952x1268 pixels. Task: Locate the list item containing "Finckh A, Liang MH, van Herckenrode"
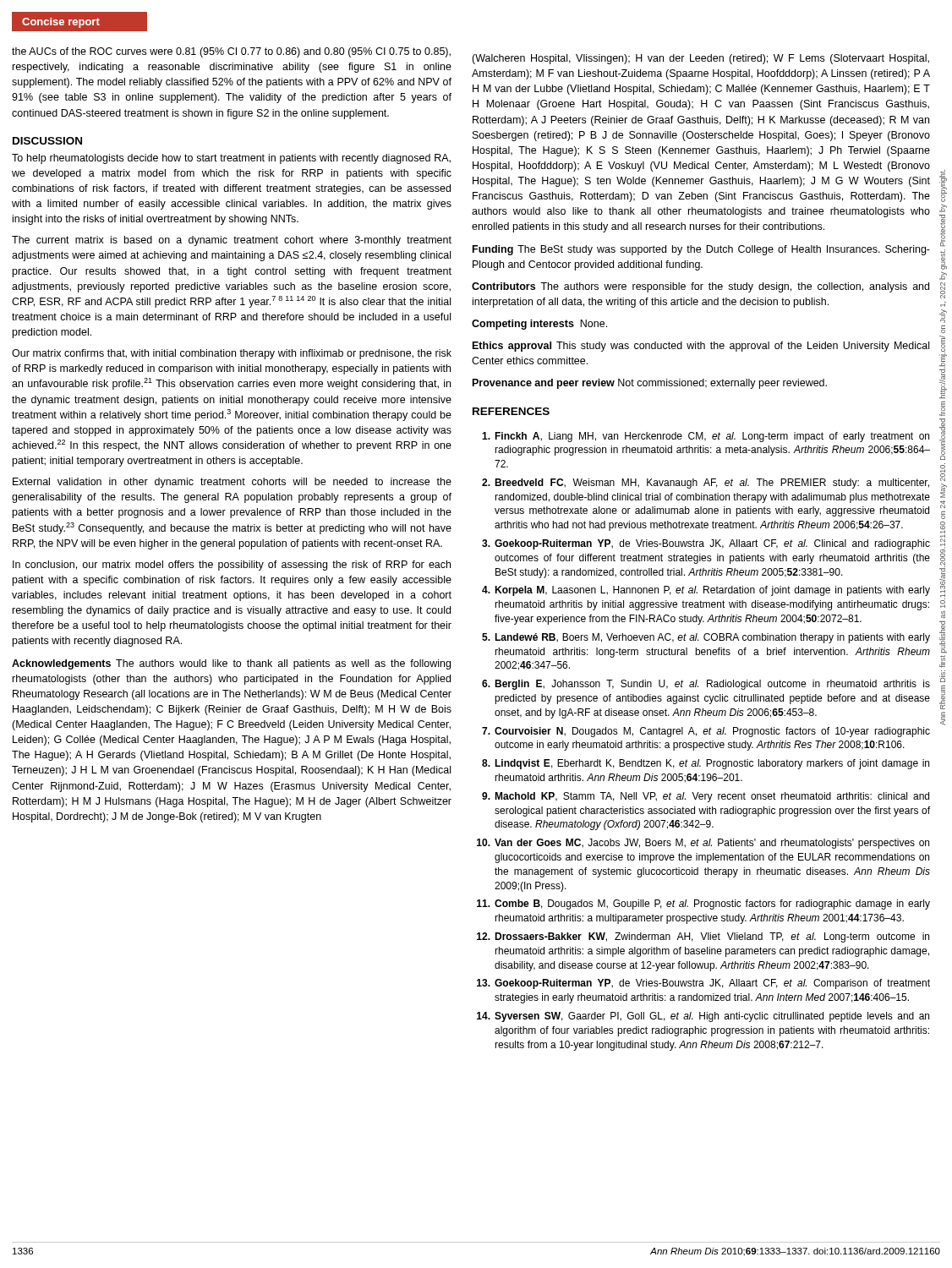click(x=701, y=450)
